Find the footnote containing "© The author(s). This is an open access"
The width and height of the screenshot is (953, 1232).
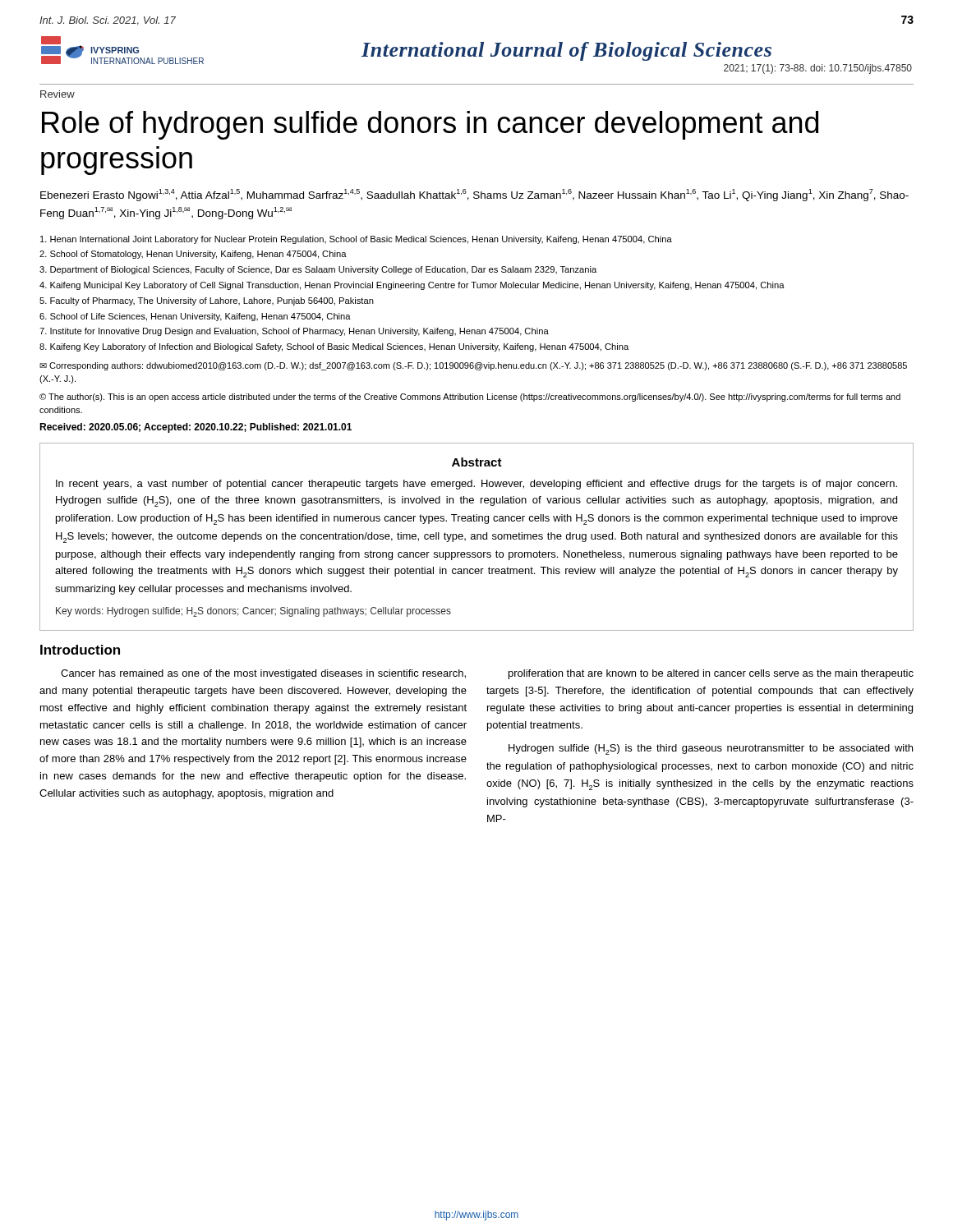pyautogui.click(x=470, y=403)
